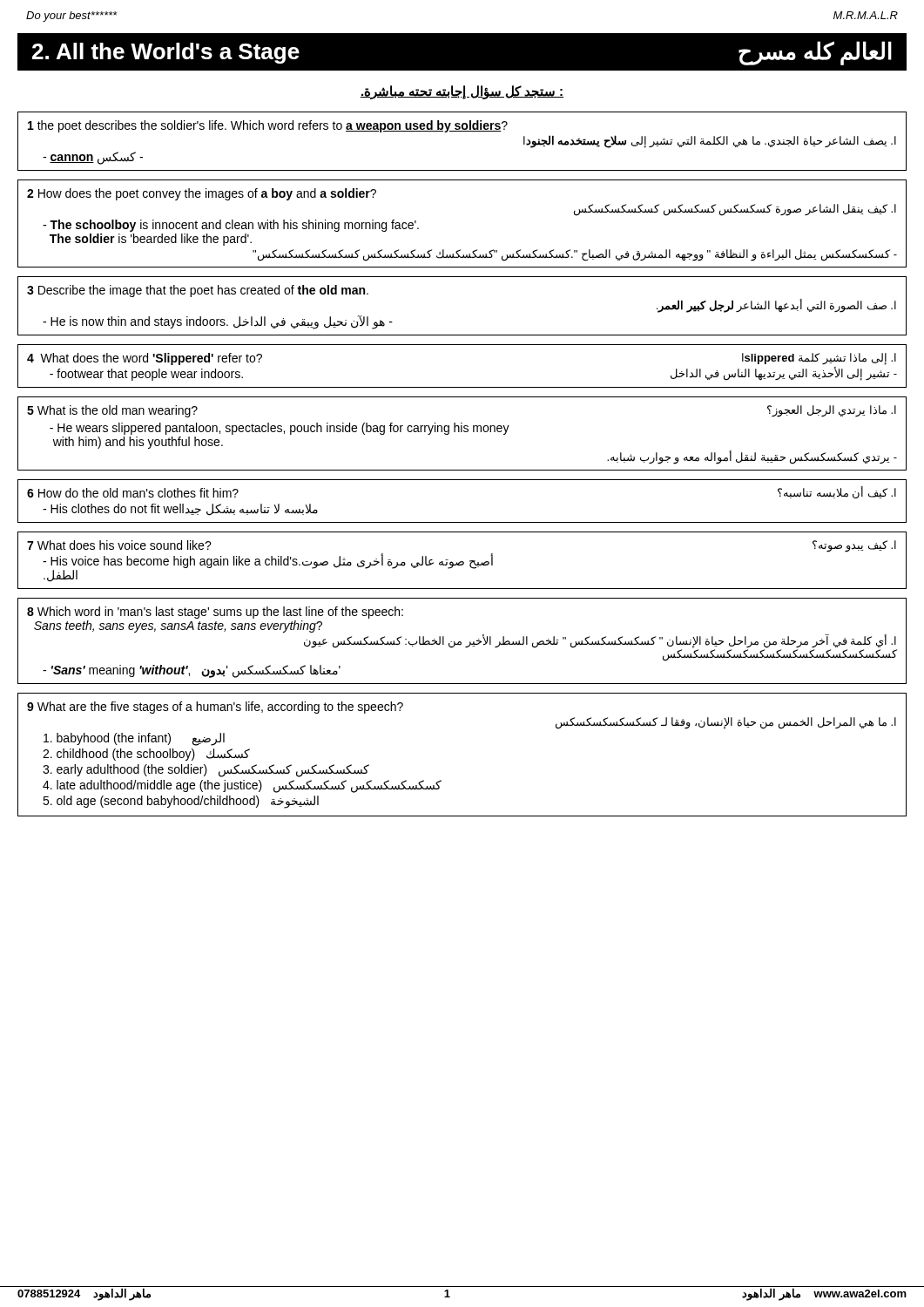Point to the block beginning "4 What does the word 'Slippered'"
This screenshot has width=924, height=1307.
(144, 358)
